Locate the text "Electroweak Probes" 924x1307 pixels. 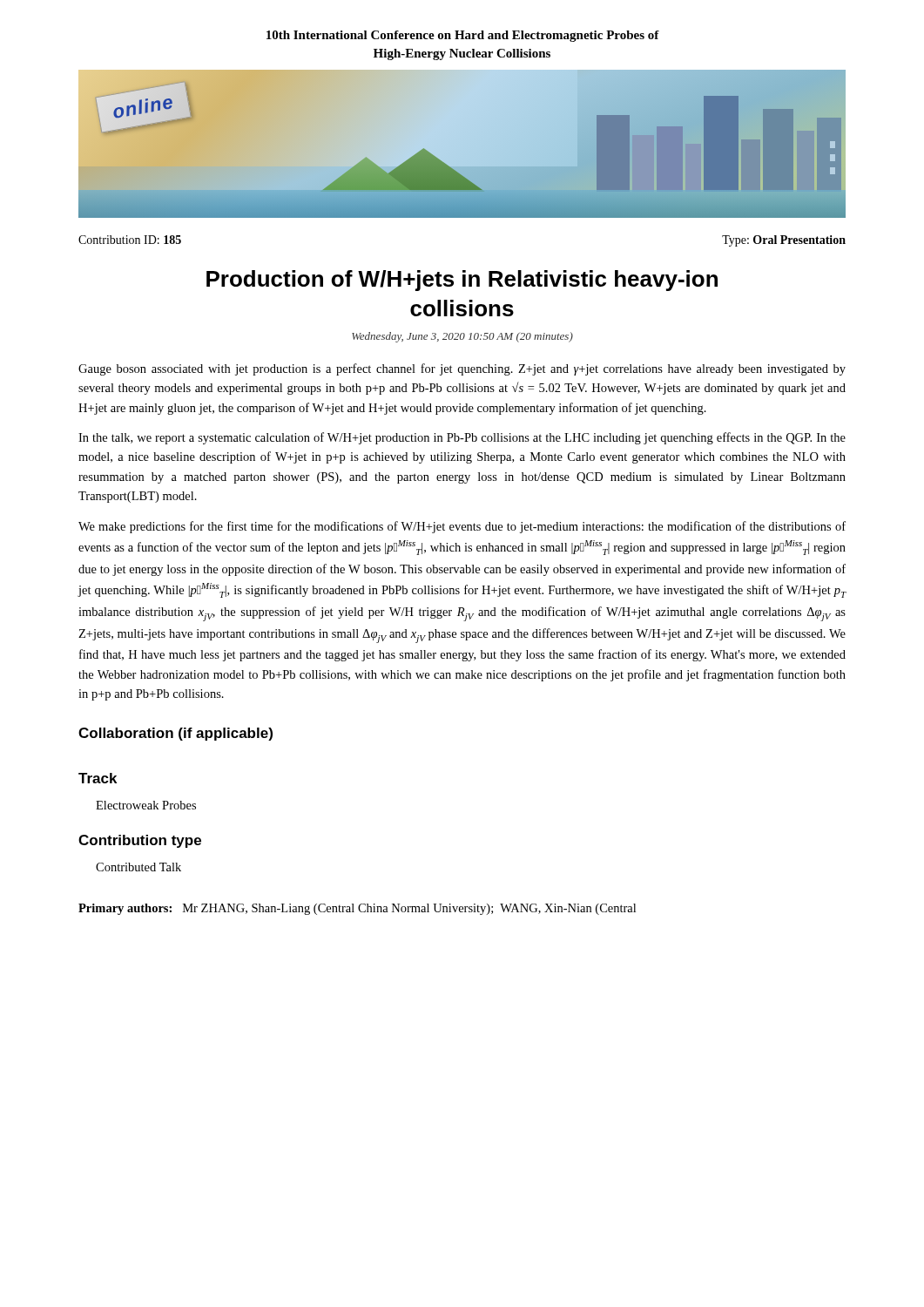point(146,805)
